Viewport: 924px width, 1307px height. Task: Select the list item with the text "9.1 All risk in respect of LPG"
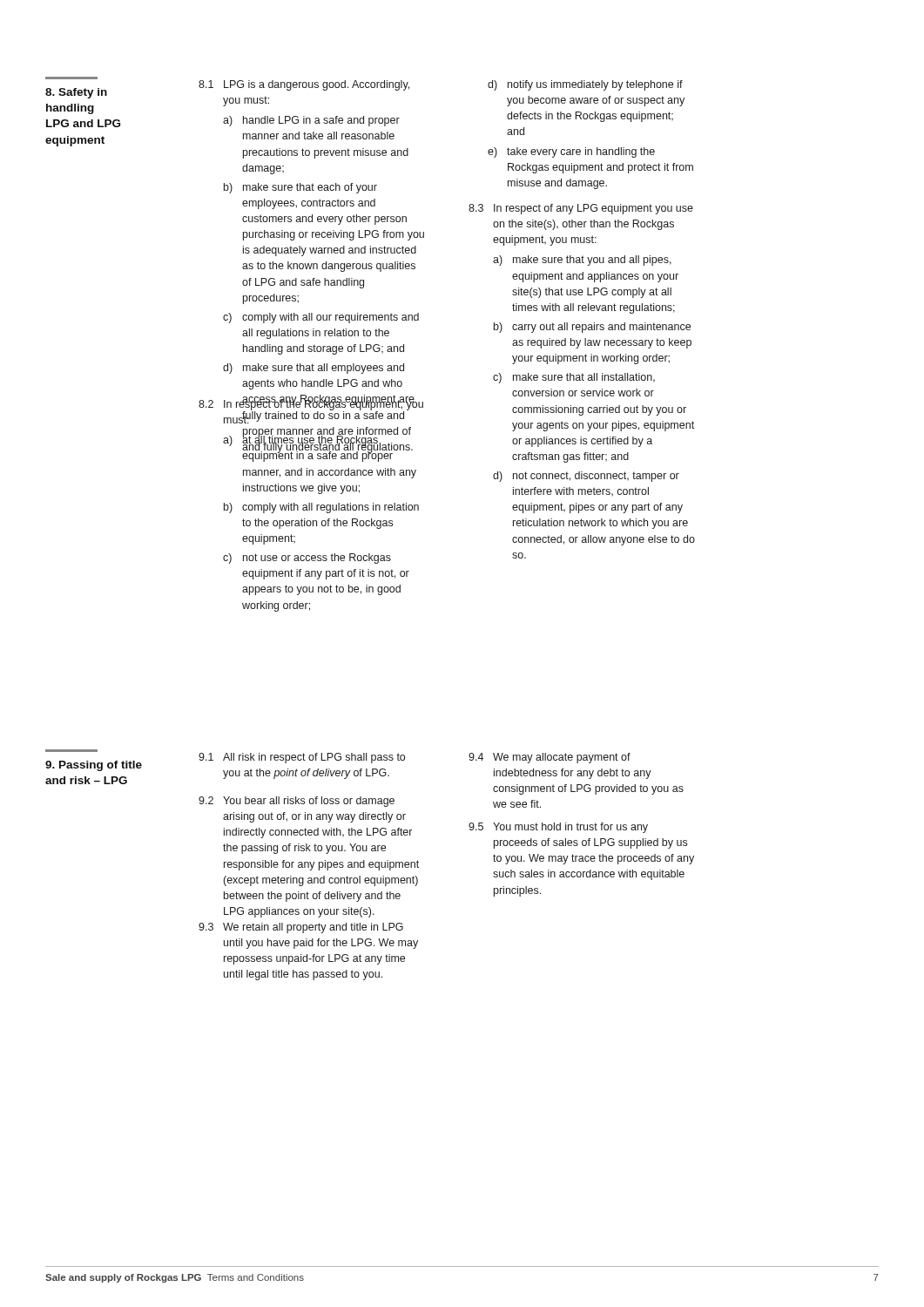point(312,765)
